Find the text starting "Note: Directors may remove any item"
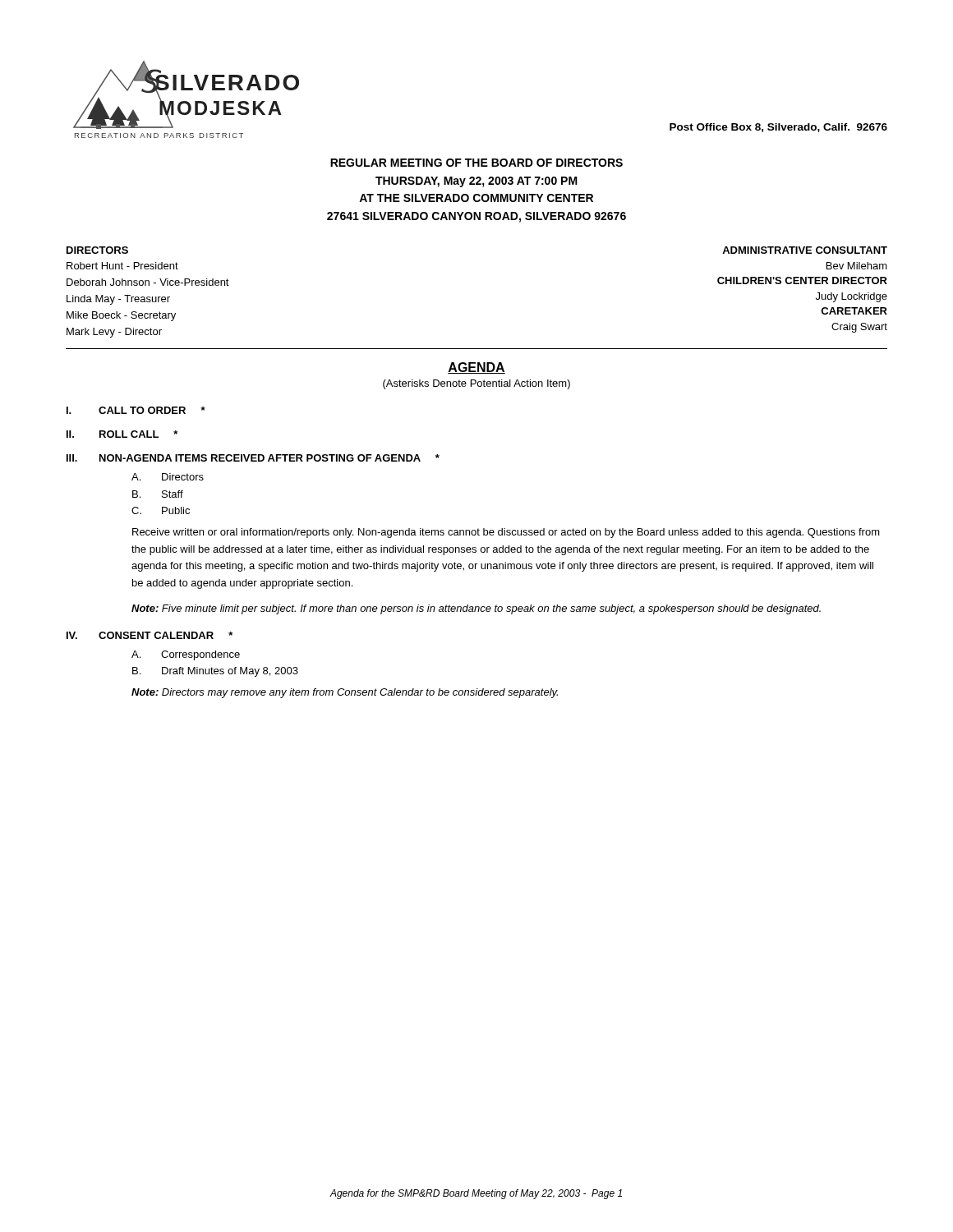The image size is (953, 1232). pos(345,692)
